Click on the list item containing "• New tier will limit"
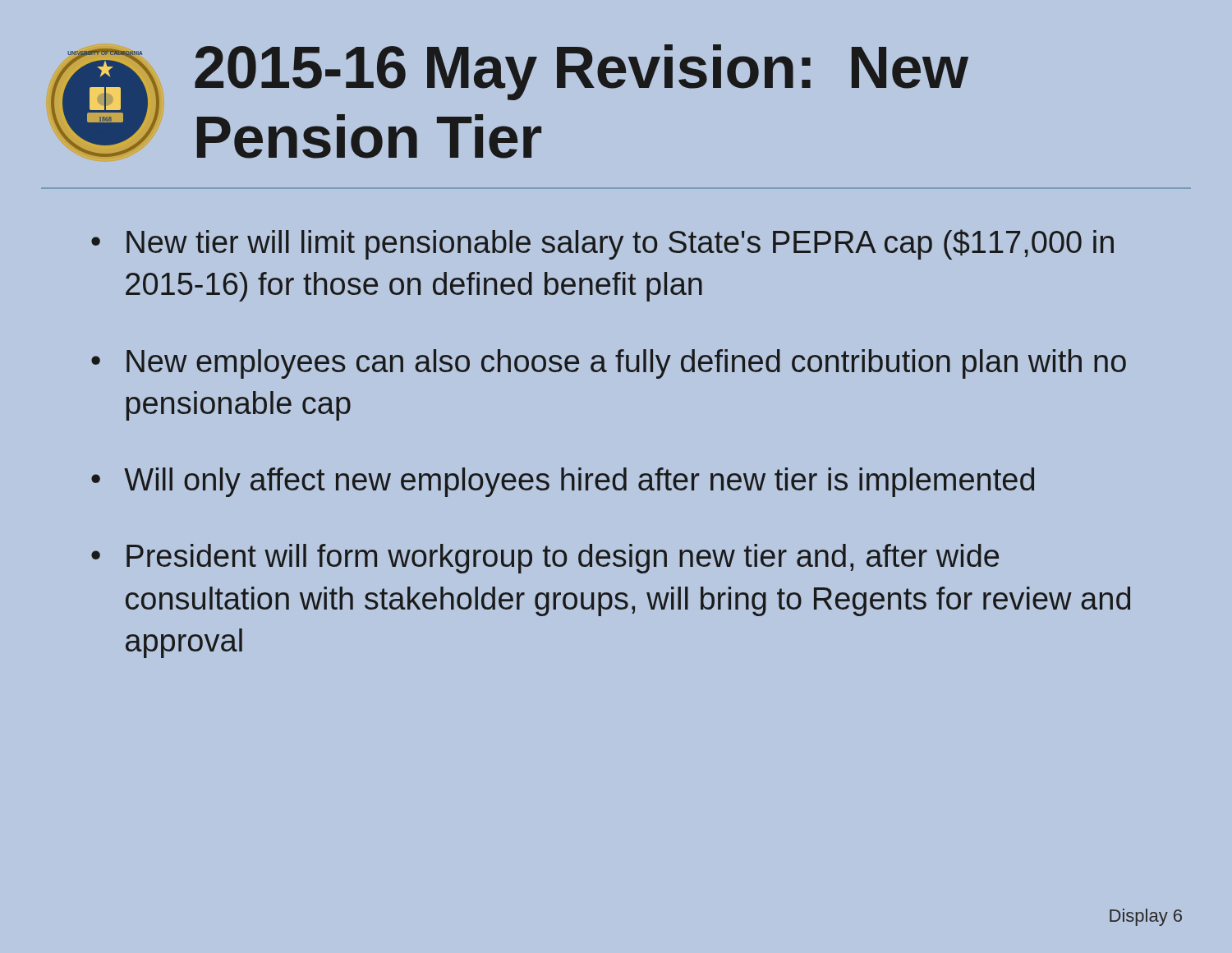This screenshot has height=953, width=1232. click(624, 264)
